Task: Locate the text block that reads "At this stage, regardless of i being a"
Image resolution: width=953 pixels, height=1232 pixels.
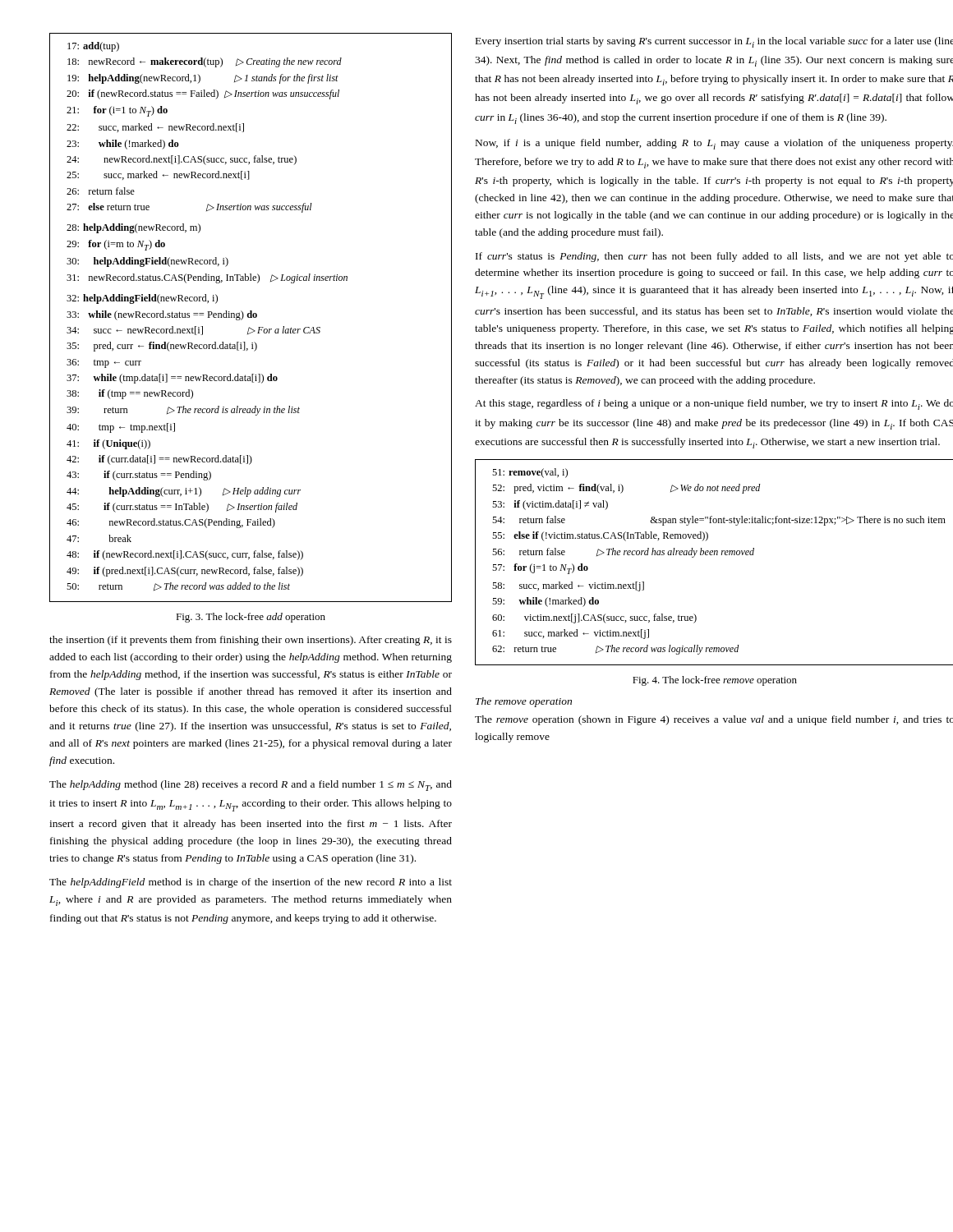Action: tap(714, 423)
